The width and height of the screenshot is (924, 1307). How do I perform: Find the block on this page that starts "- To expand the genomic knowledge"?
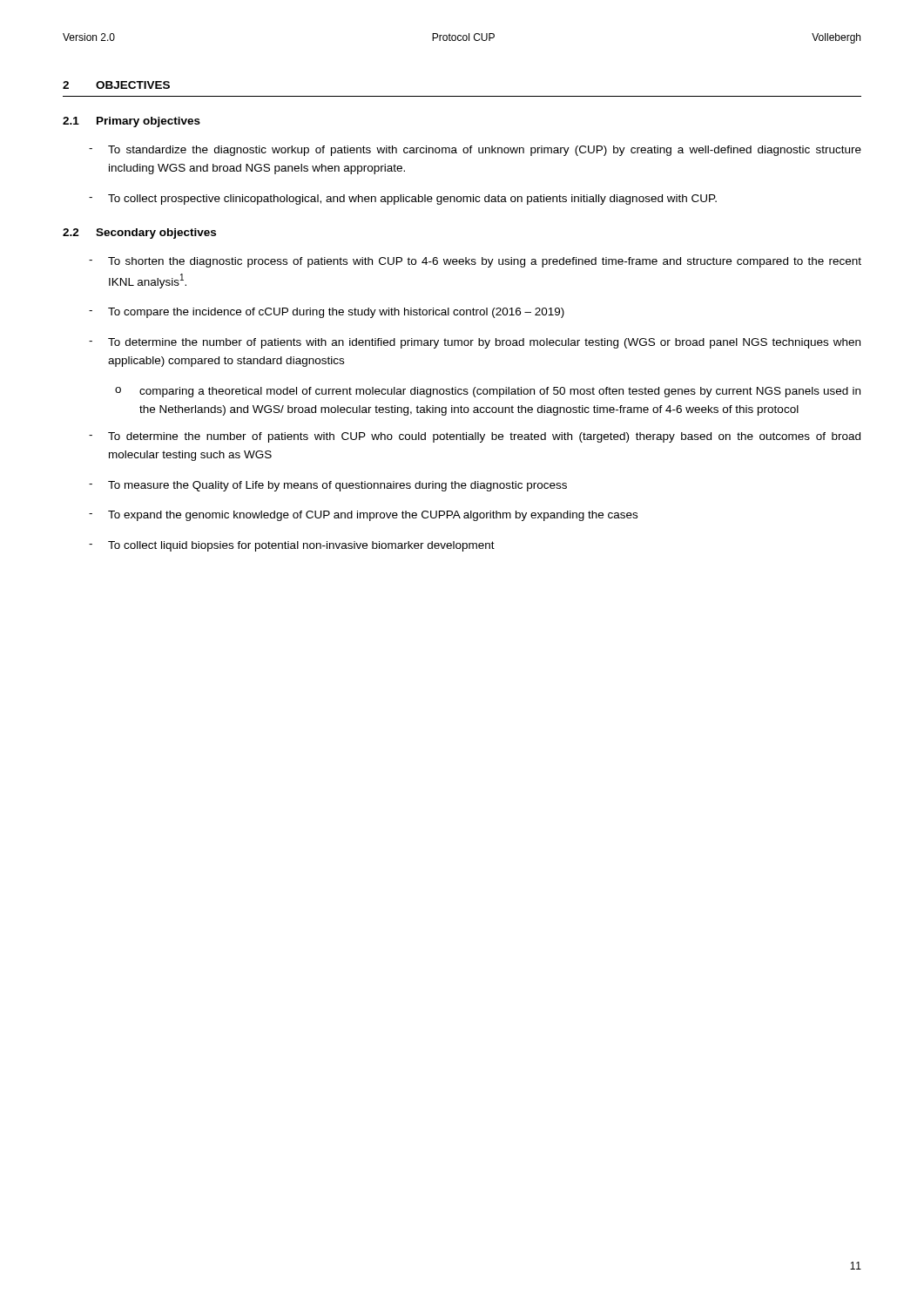[475, 516]
